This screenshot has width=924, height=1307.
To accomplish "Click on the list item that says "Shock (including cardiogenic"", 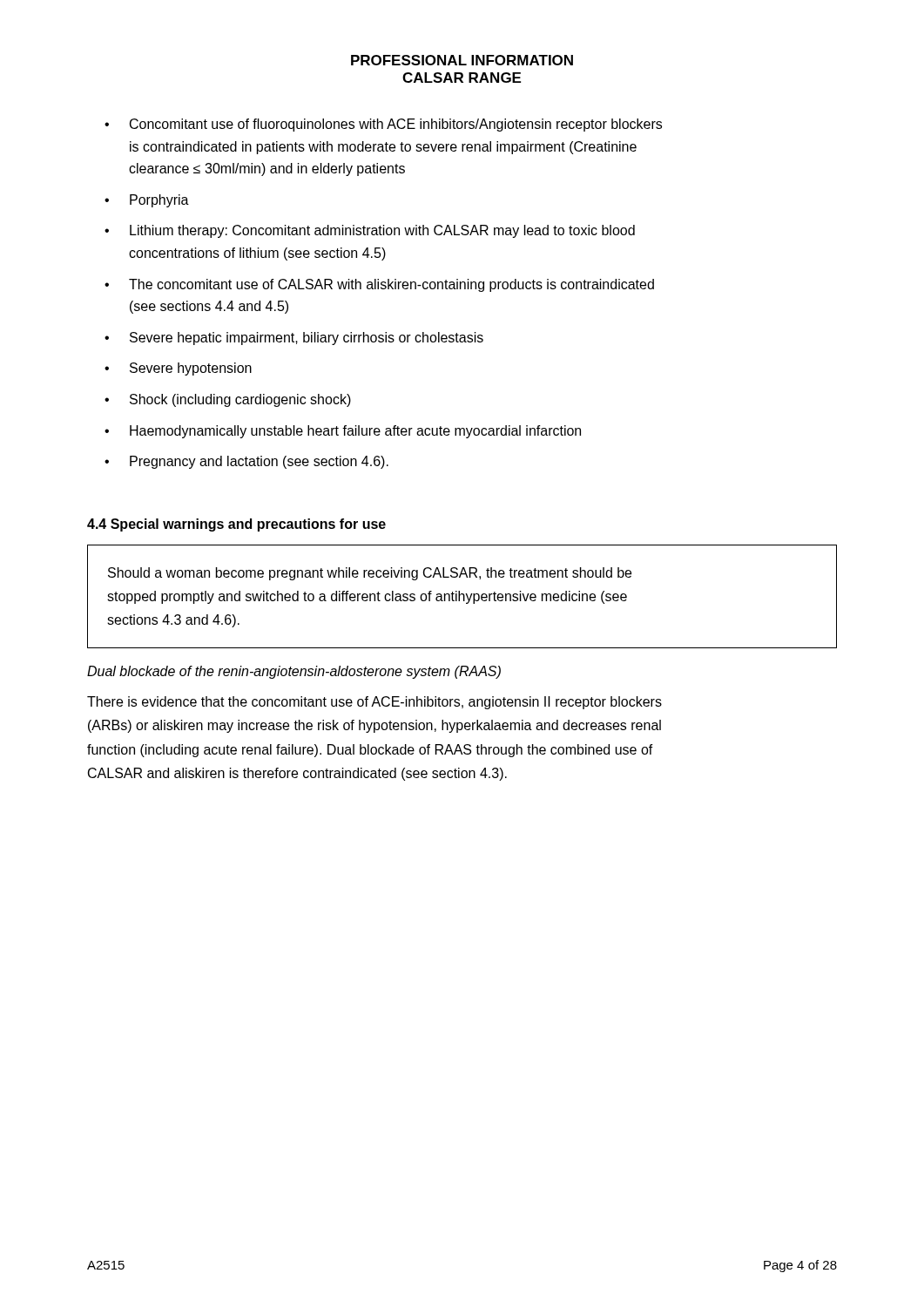I will (x=240, y=399).
